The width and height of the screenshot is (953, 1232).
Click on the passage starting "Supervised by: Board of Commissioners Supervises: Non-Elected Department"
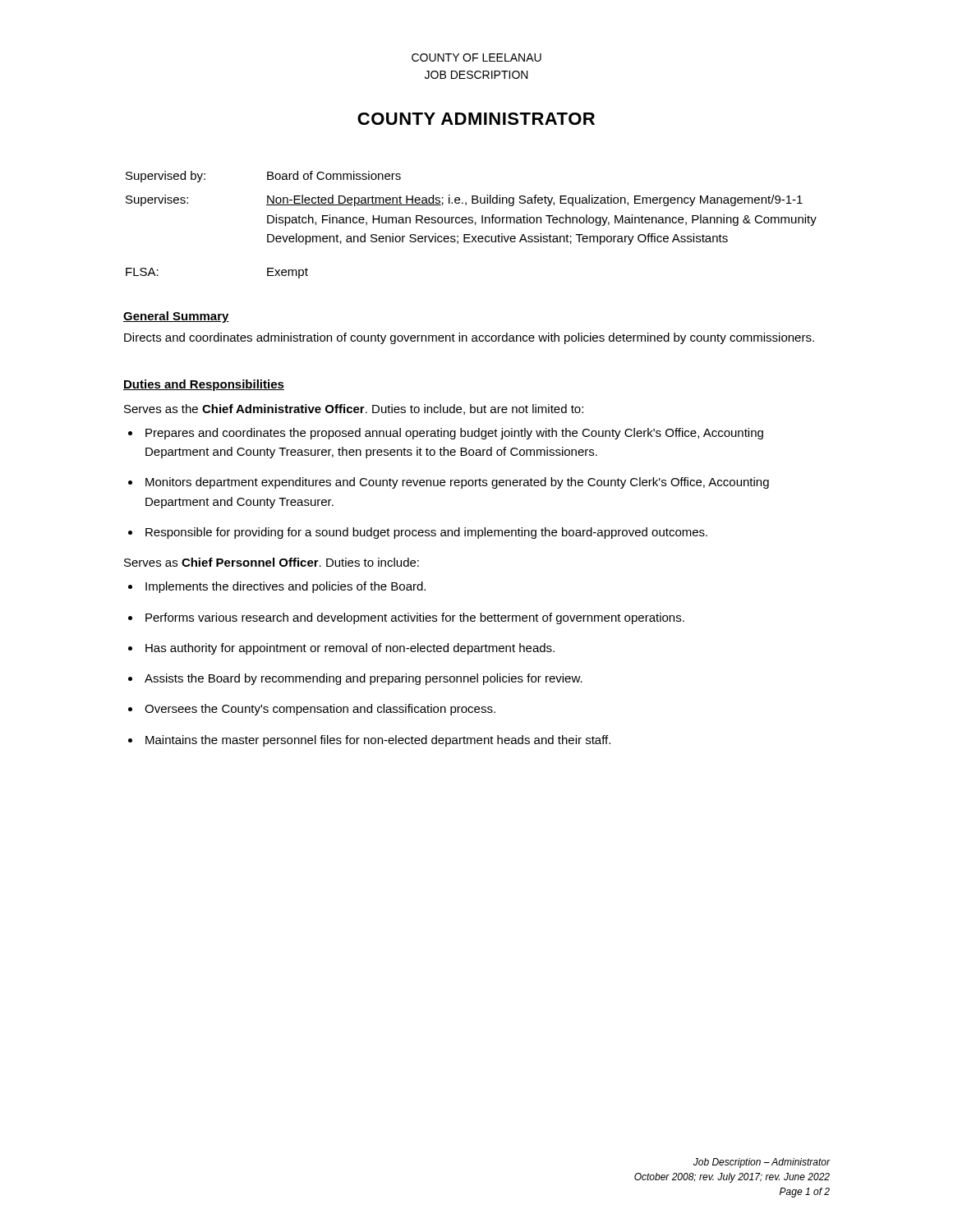(x=476, y=223)
